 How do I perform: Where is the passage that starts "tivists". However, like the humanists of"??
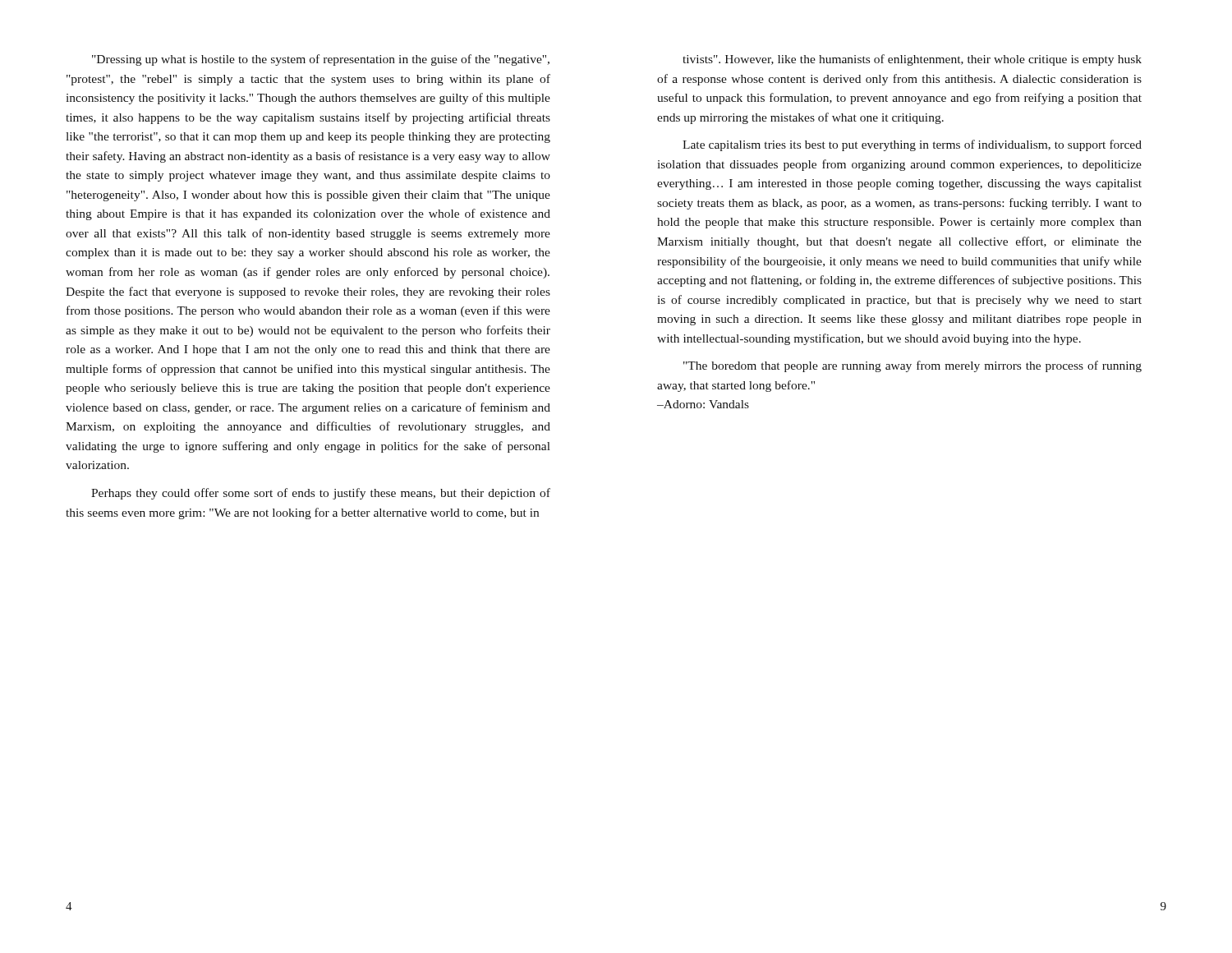(x=899, y=88)
